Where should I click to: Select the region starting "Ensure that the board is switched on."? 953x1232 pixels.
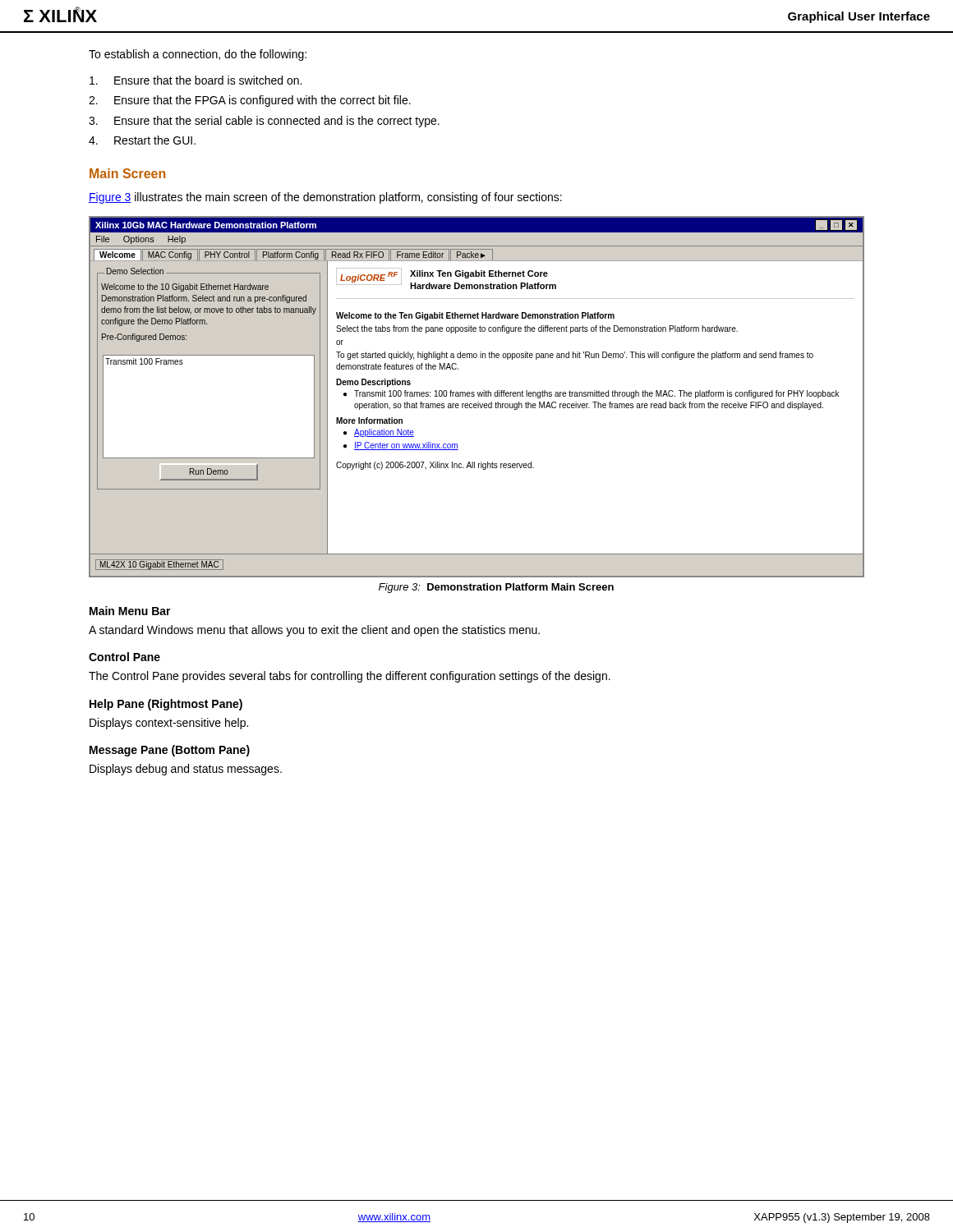tap(196, 81)
